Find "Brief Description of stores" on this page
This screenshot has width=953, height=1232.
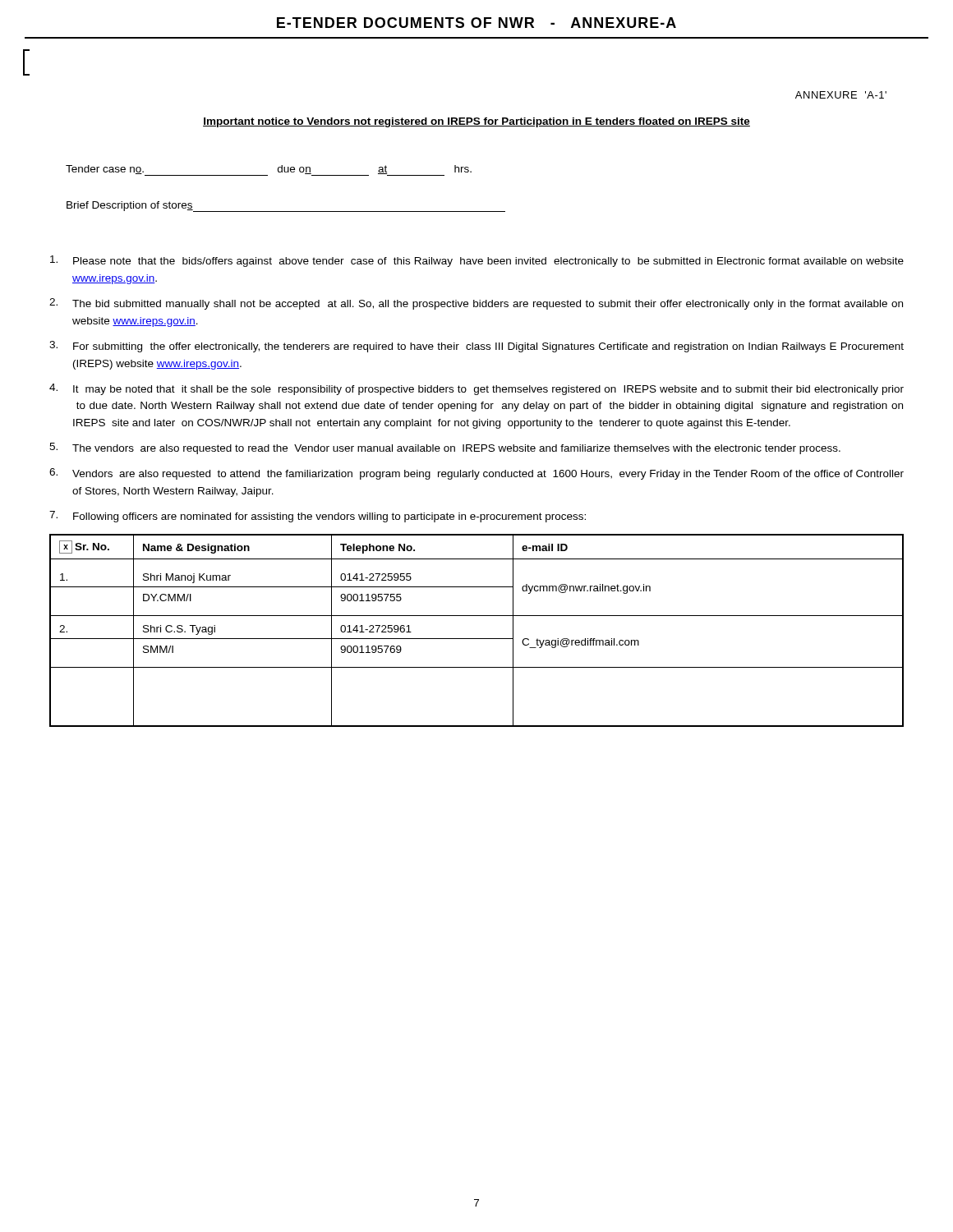click(x=285, y=205)
